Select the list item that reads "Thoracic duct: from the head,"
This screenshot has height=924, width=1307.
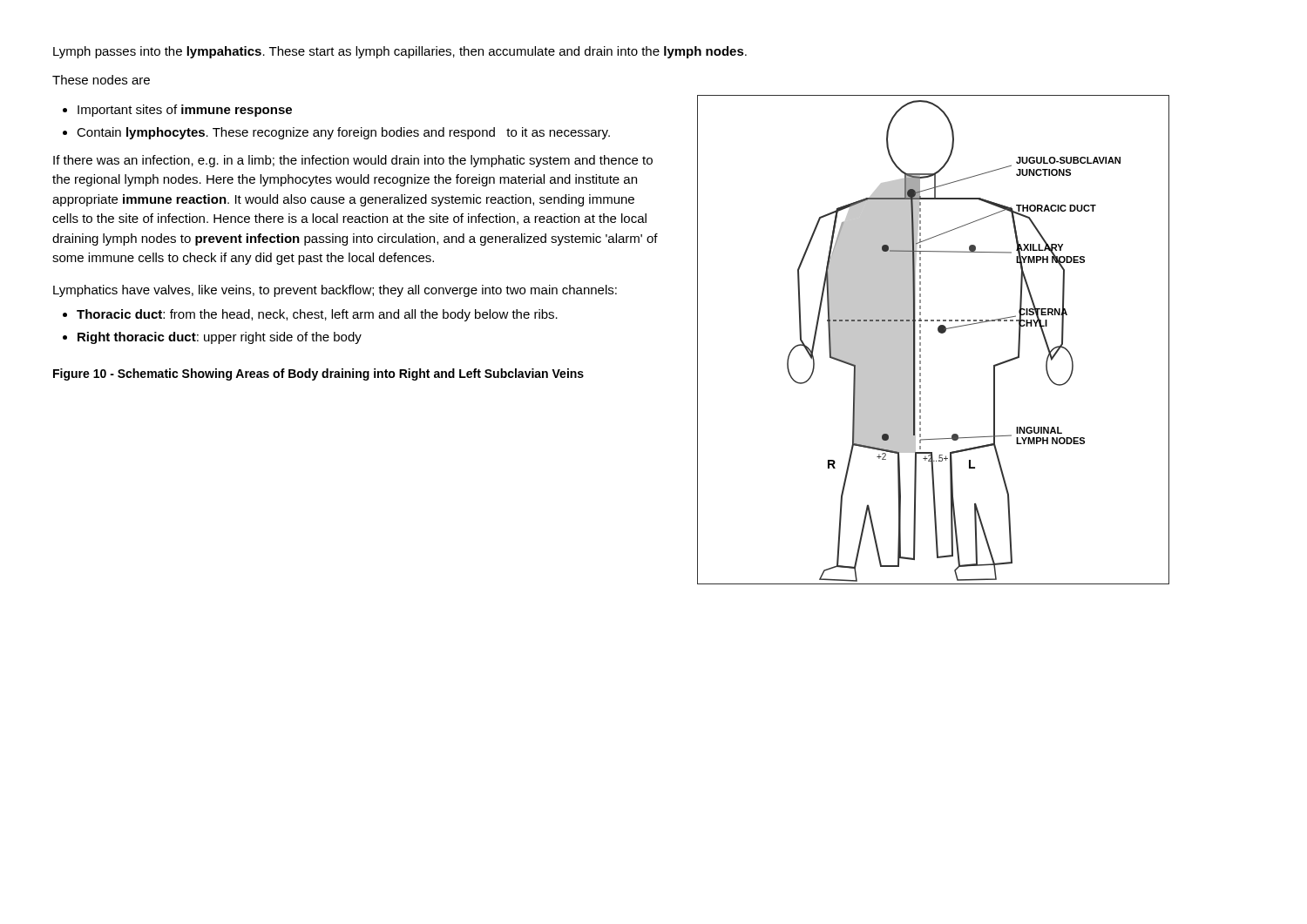coord(318,314)
